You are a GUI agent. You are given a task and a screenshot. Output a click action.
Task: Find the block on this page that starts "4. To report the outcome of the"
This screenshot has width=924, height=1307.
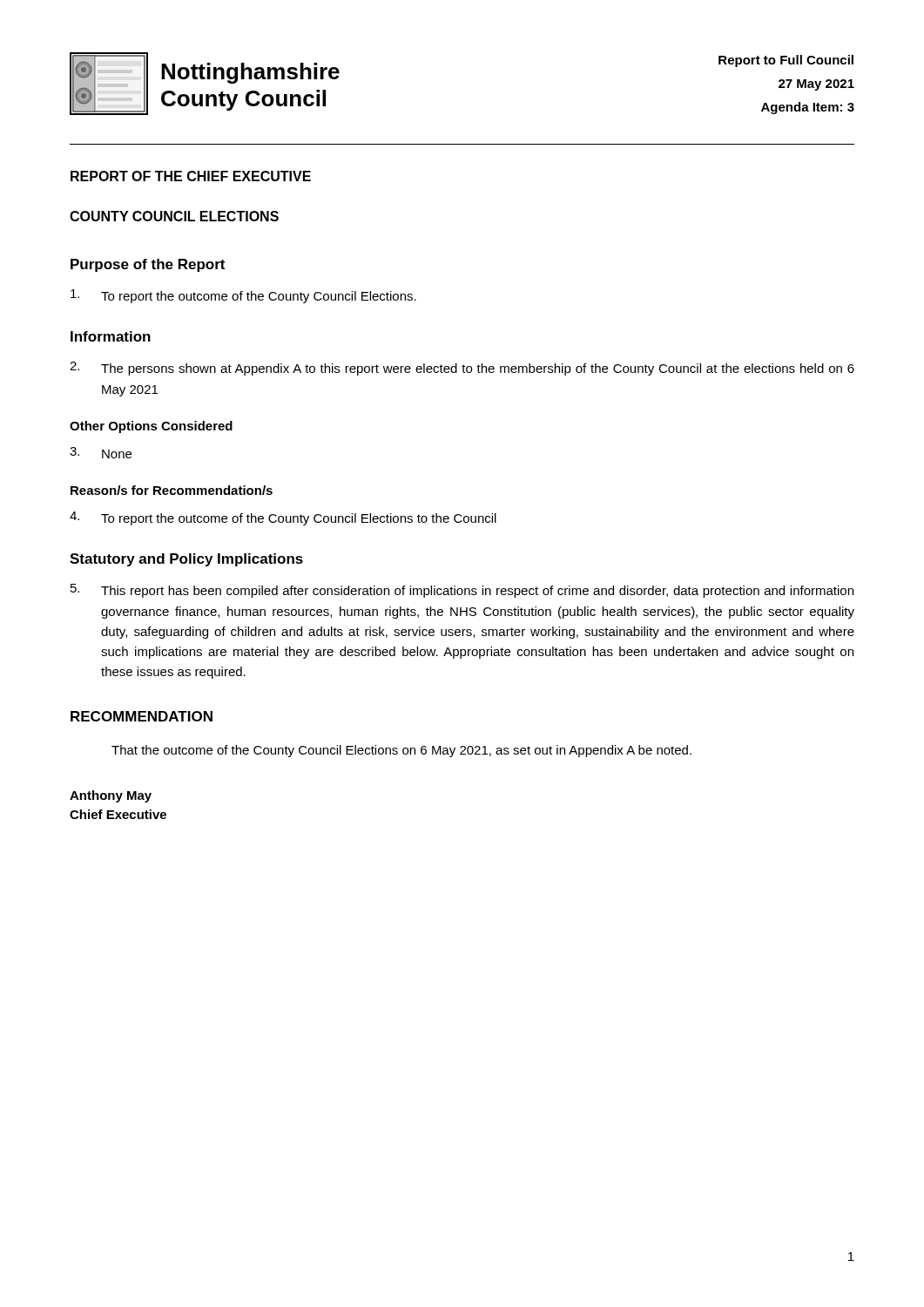pos(283,518)
